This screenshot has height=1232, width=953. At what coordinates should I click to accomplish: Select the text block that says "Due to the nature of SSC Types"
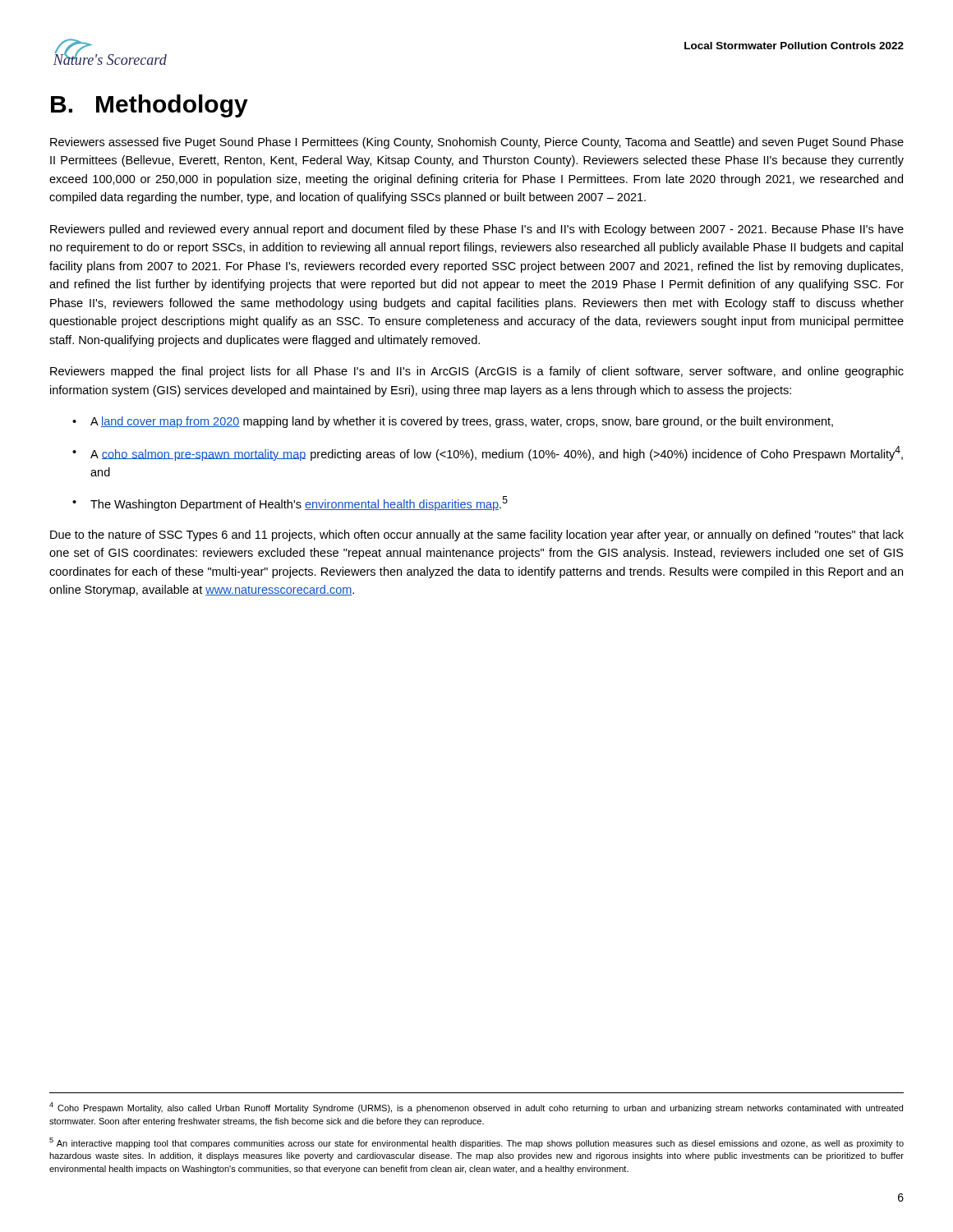[476, 562]
